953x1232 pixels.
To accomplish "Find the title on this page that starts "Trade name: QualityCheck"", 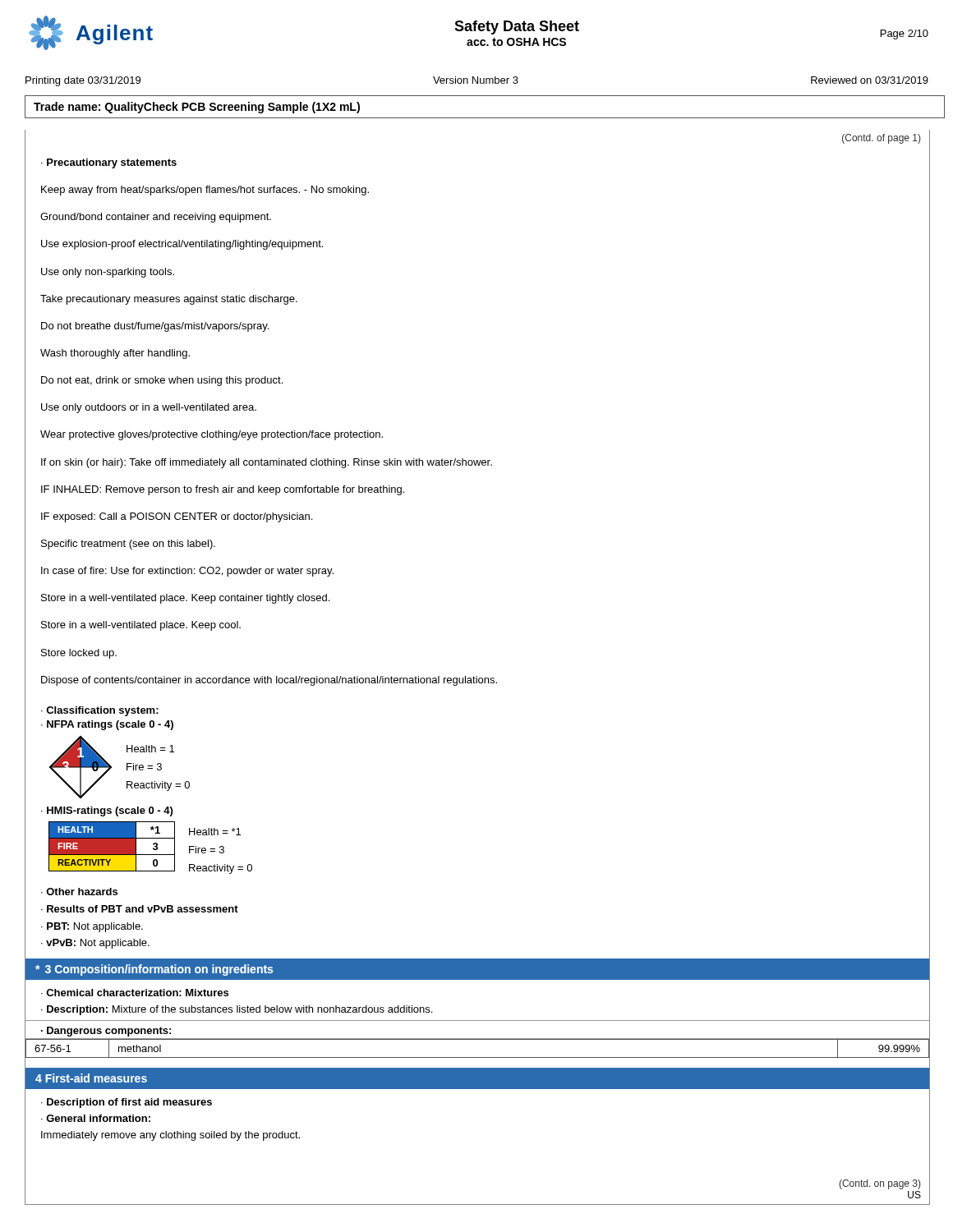I will click(197, 107).
